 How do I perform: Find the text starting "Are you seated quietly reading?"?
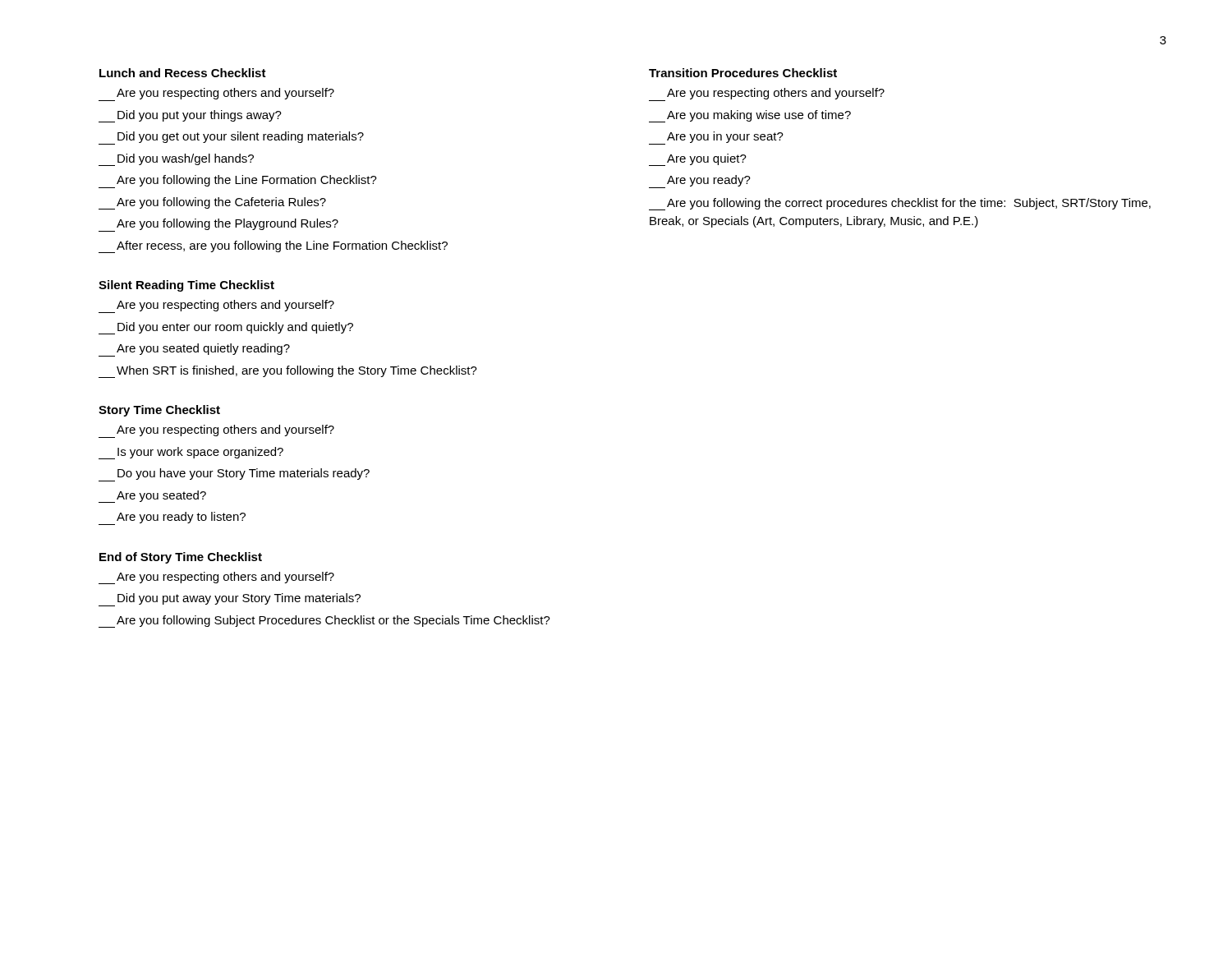click(194, 346)
